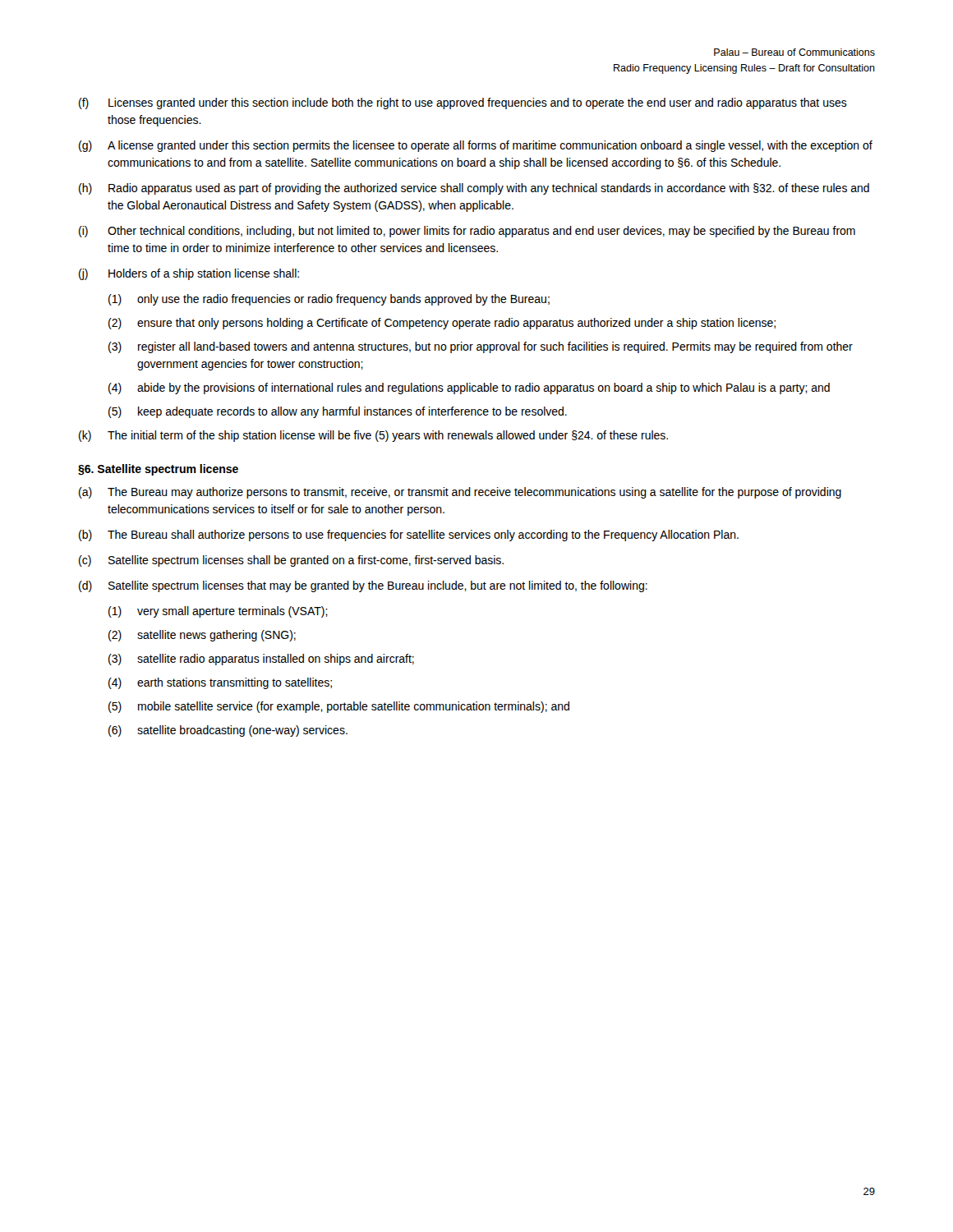Find the list item that reads "(5) mobile satellite"
This screenshot has width=953, height=1232.
491,706
